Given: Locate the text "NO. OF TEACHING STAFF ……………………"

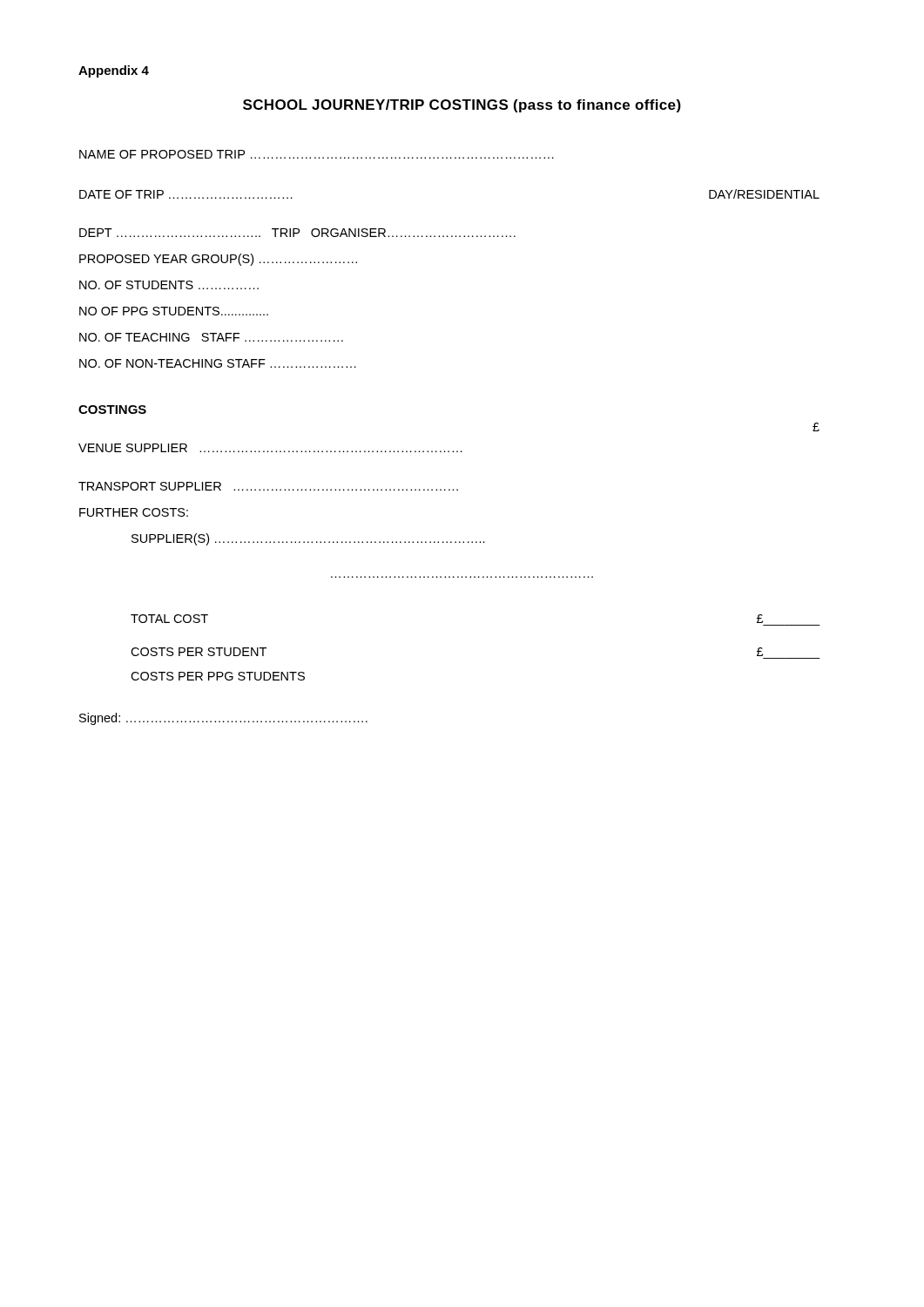Looking at the screenshot, I should point(211,337).
